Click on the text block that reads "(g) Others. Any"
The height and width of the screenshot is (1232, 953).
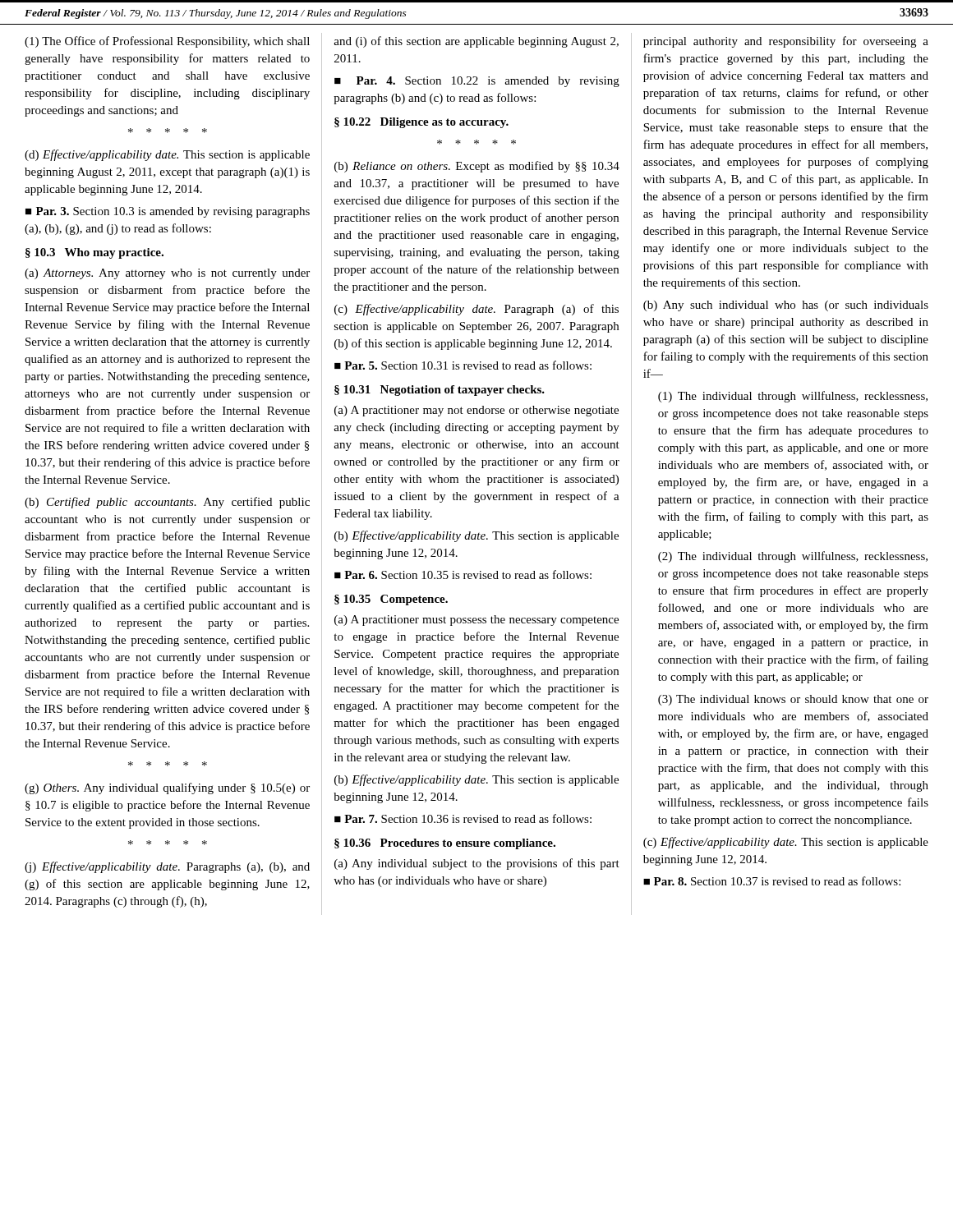[167, 805]
